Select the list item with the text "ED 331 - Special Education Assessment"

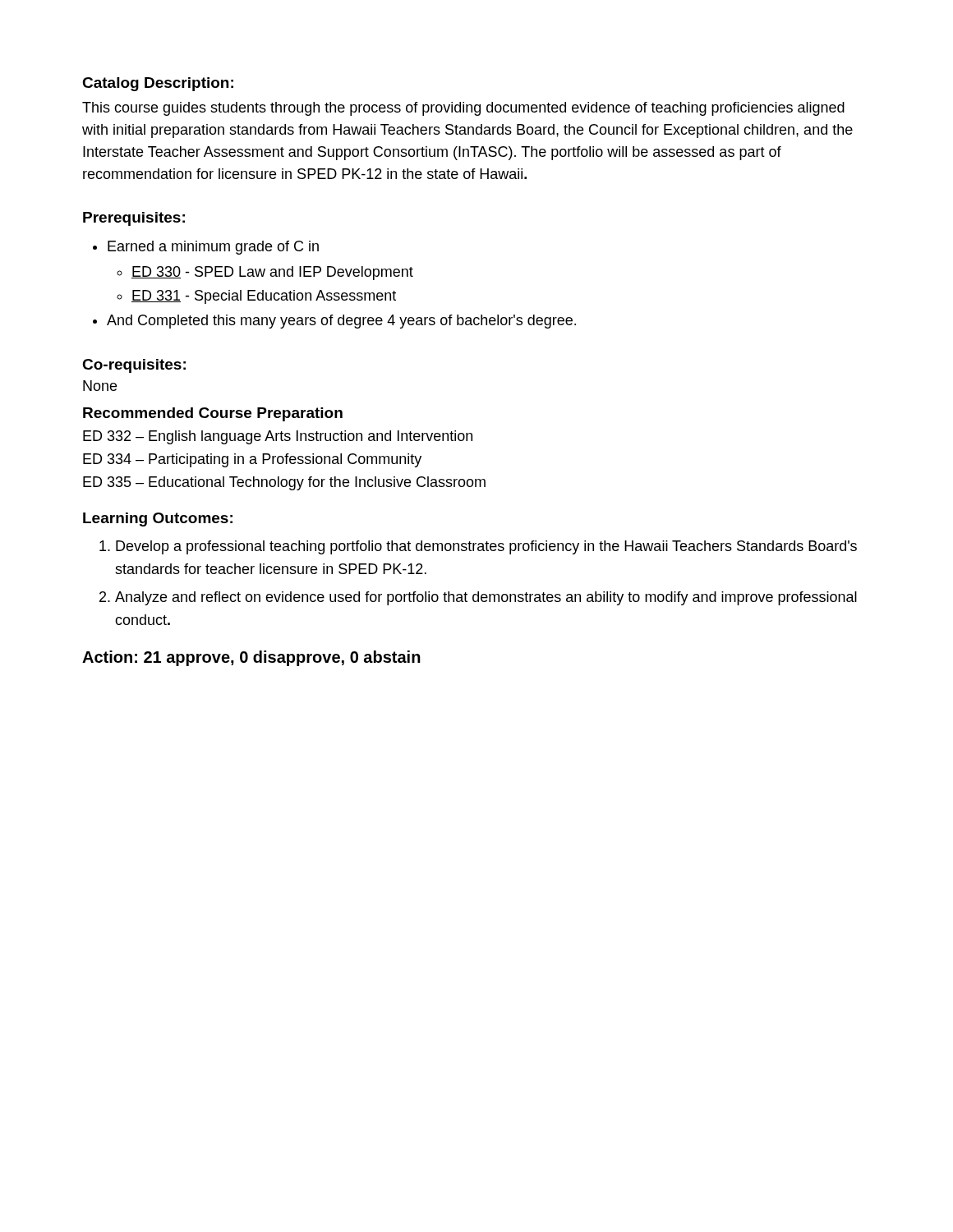(264, 295)
